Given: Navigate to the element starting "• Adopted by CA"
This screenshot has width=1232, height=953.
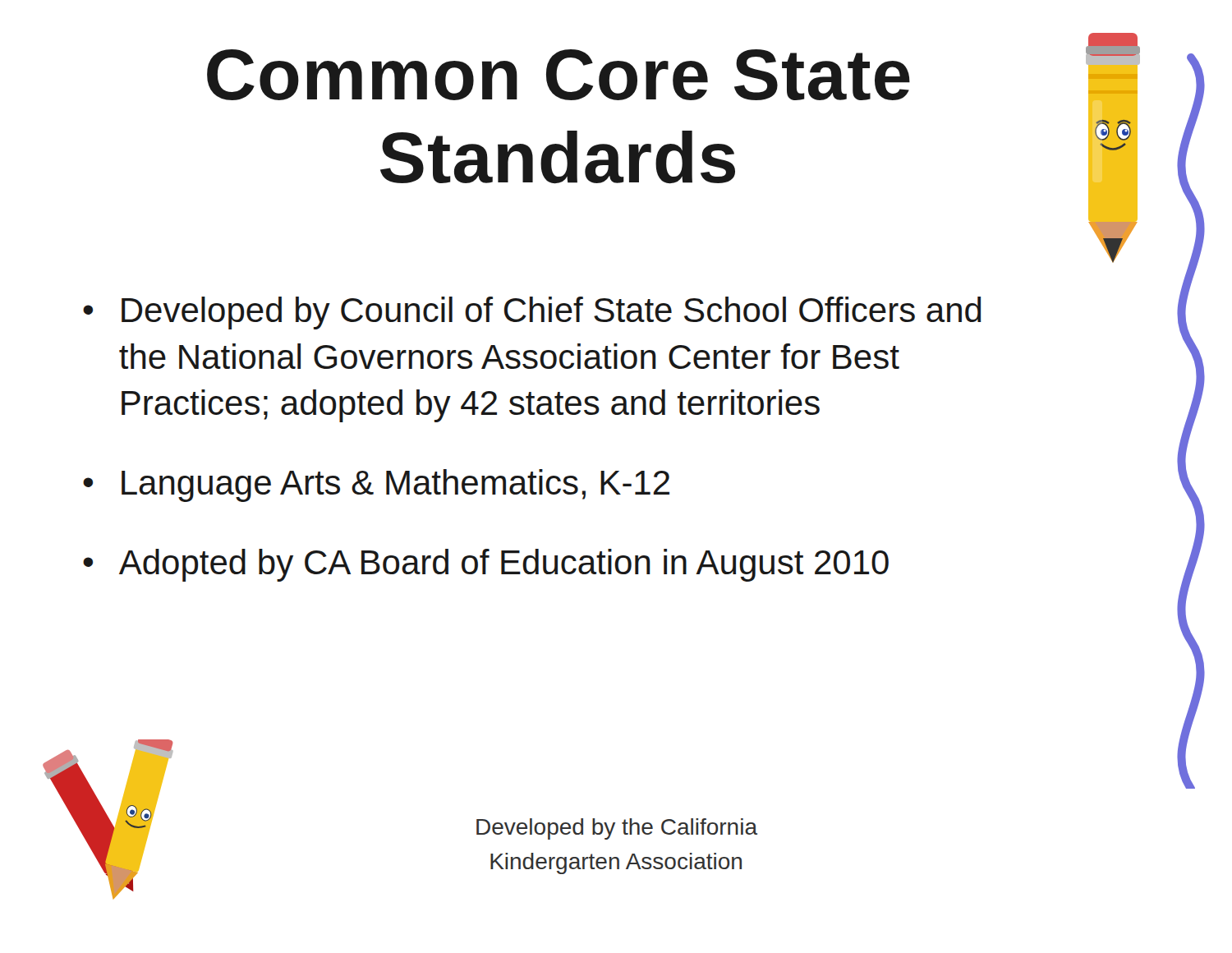Looking at the screenshot, I should point(486,563).
